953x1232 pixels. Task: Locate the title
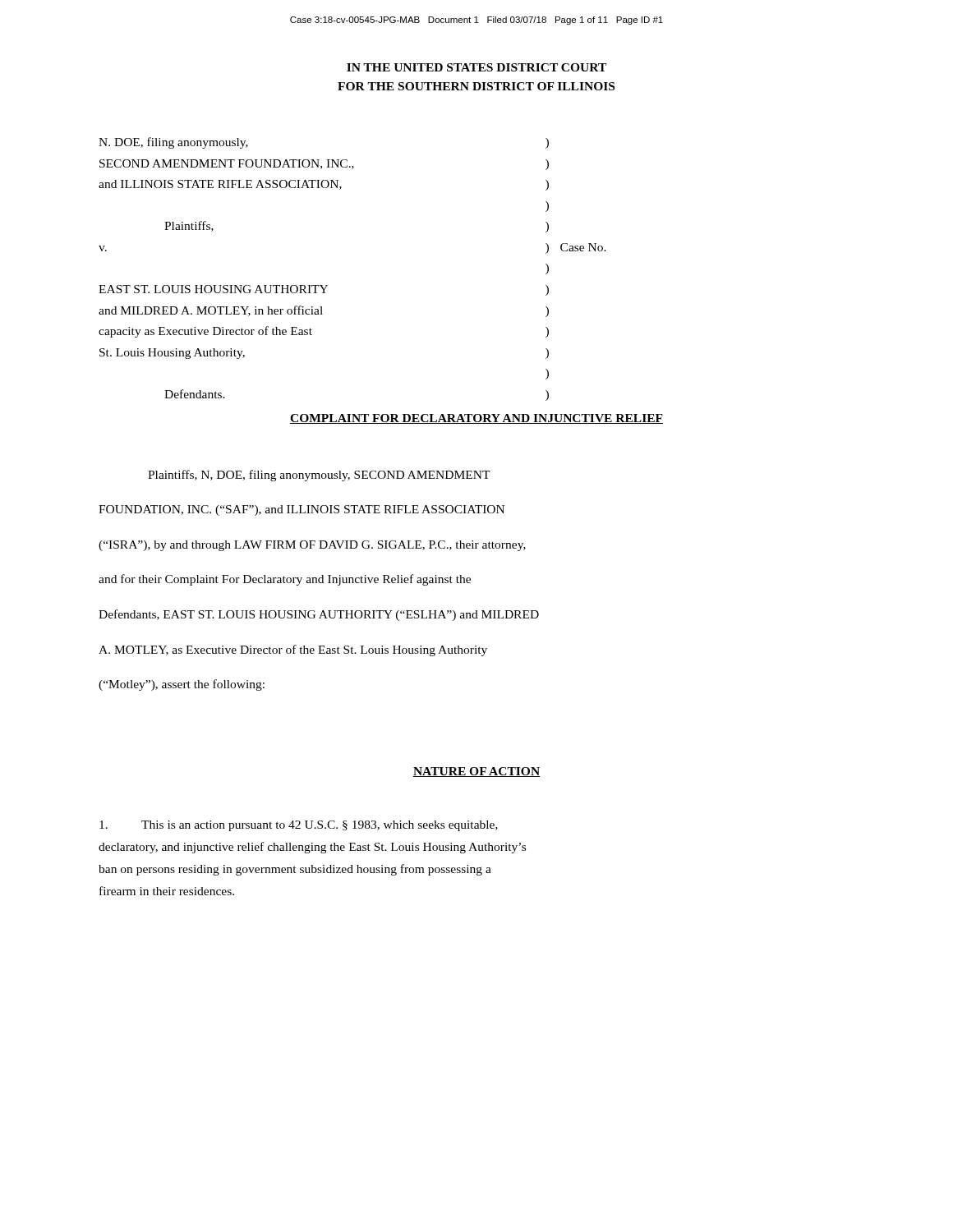(x=476, y=77)
